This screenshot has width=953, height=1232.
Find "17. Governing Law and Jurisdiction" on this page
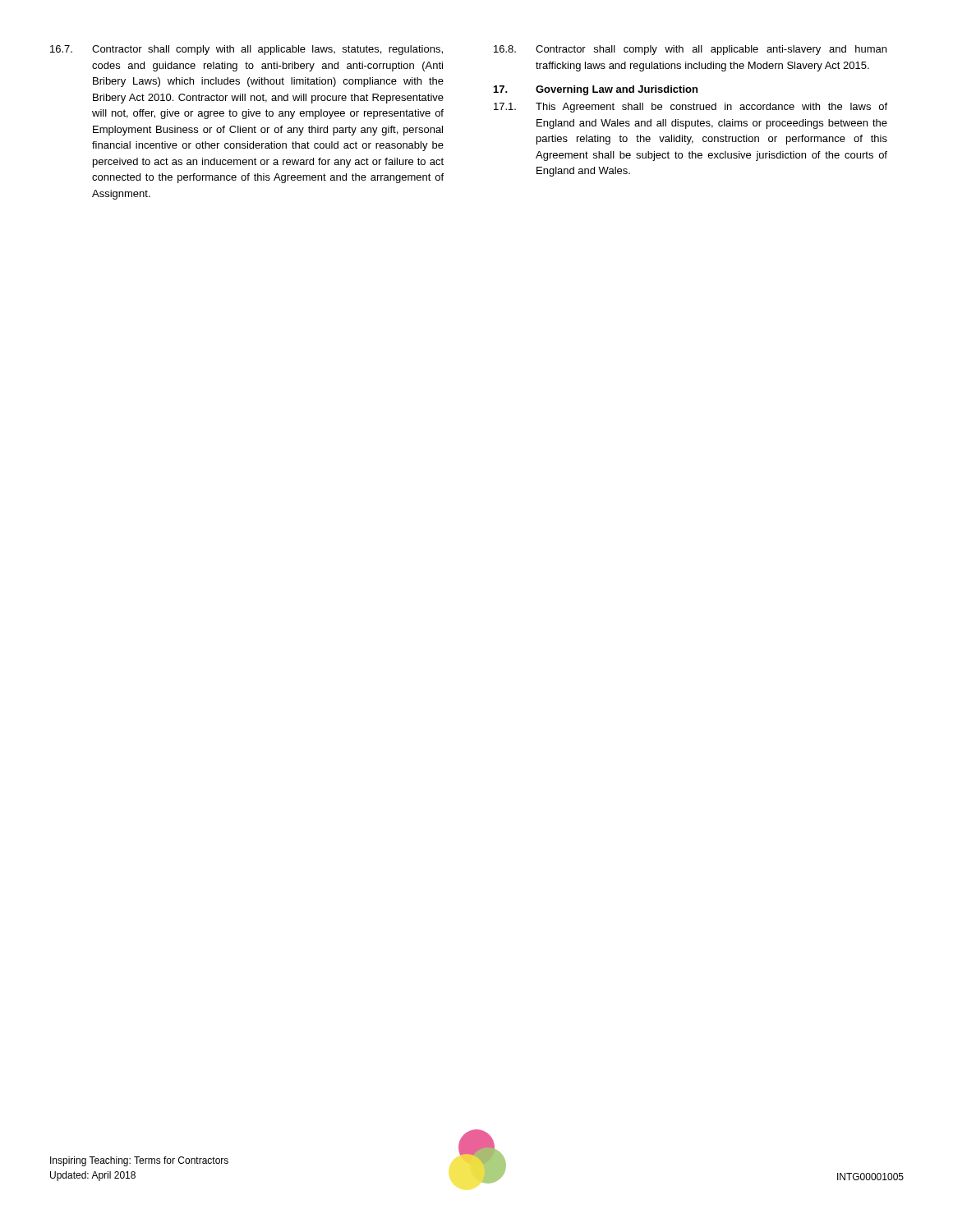pyautogui.click(x=596, y=89)
